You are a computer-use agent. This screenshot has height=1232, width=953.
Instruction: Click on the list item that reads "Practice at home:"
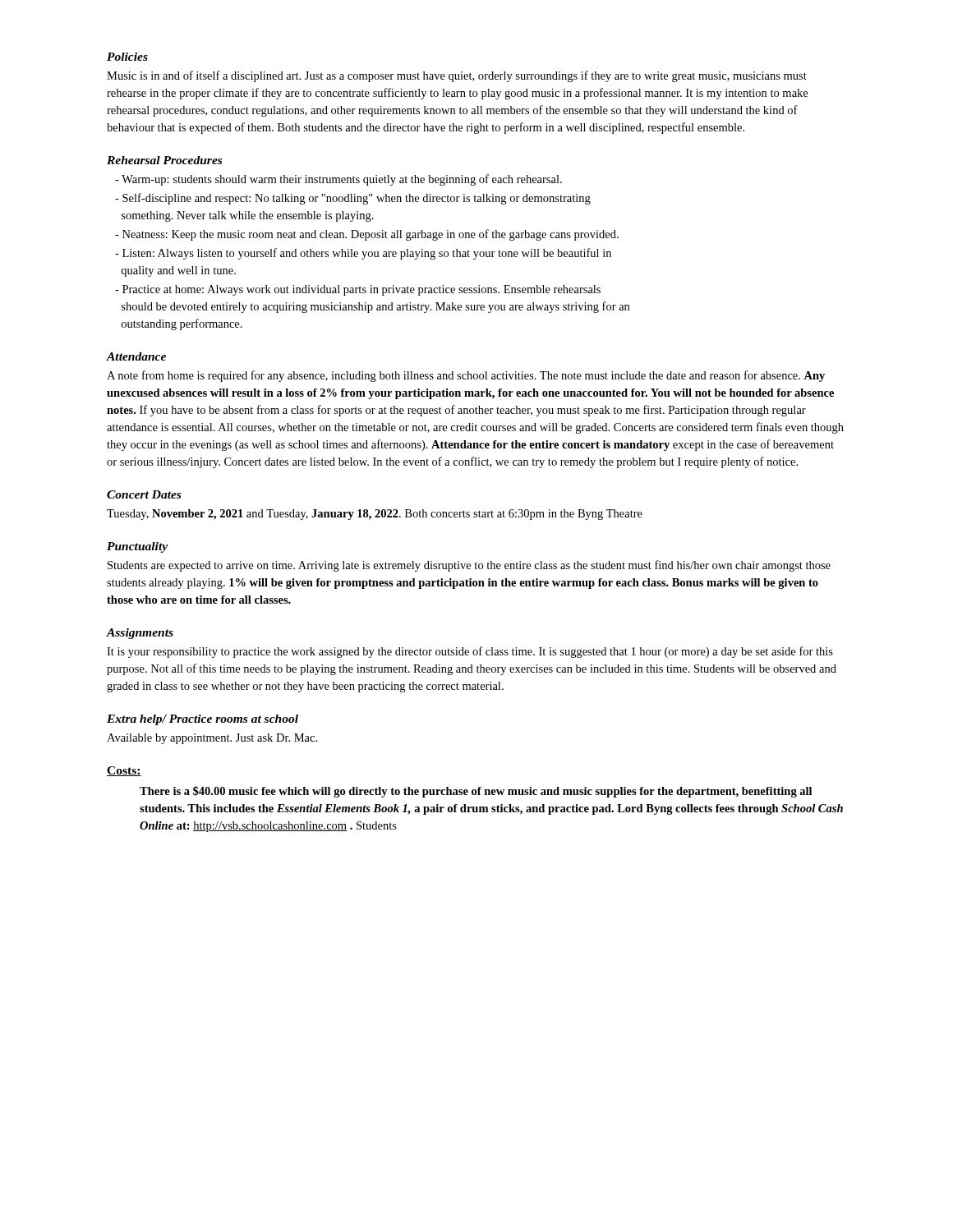point(373,306)
